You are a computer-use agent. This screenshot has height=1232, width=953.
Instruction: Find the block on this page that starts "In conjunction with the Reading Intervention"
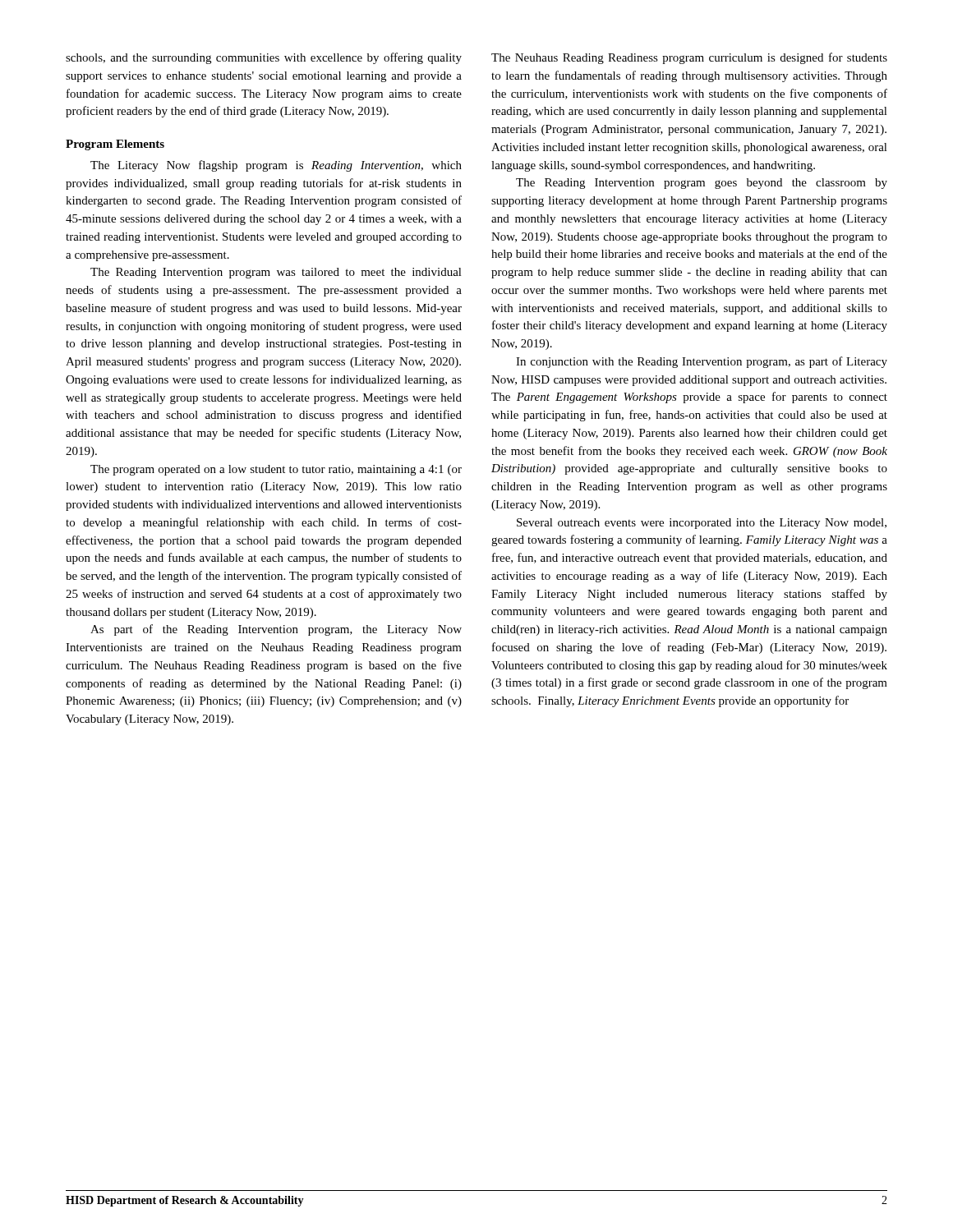tap(689, 433)
